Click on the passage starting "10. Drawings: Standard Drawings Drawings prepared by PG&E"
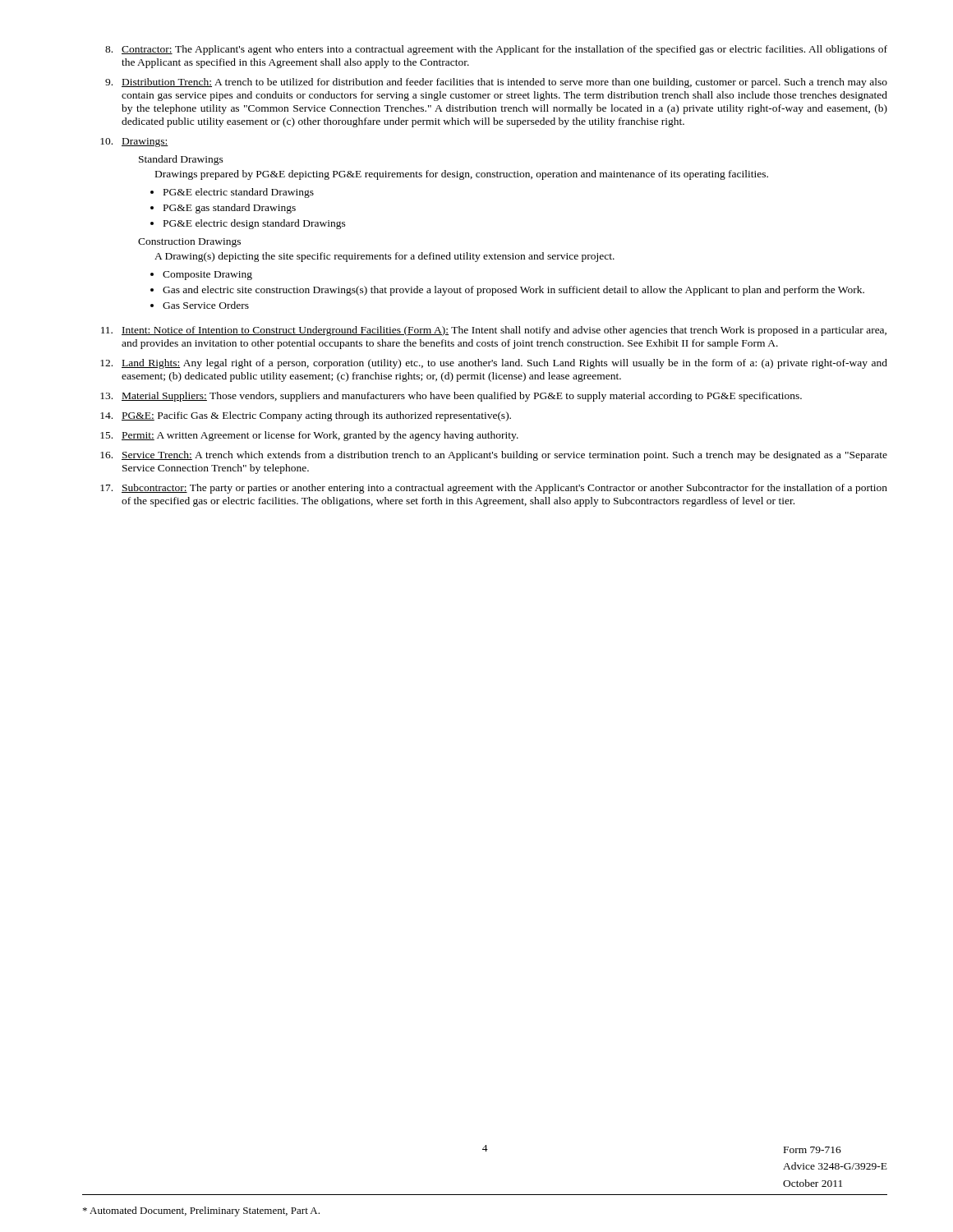The image size is (953, 1232). 134,143
